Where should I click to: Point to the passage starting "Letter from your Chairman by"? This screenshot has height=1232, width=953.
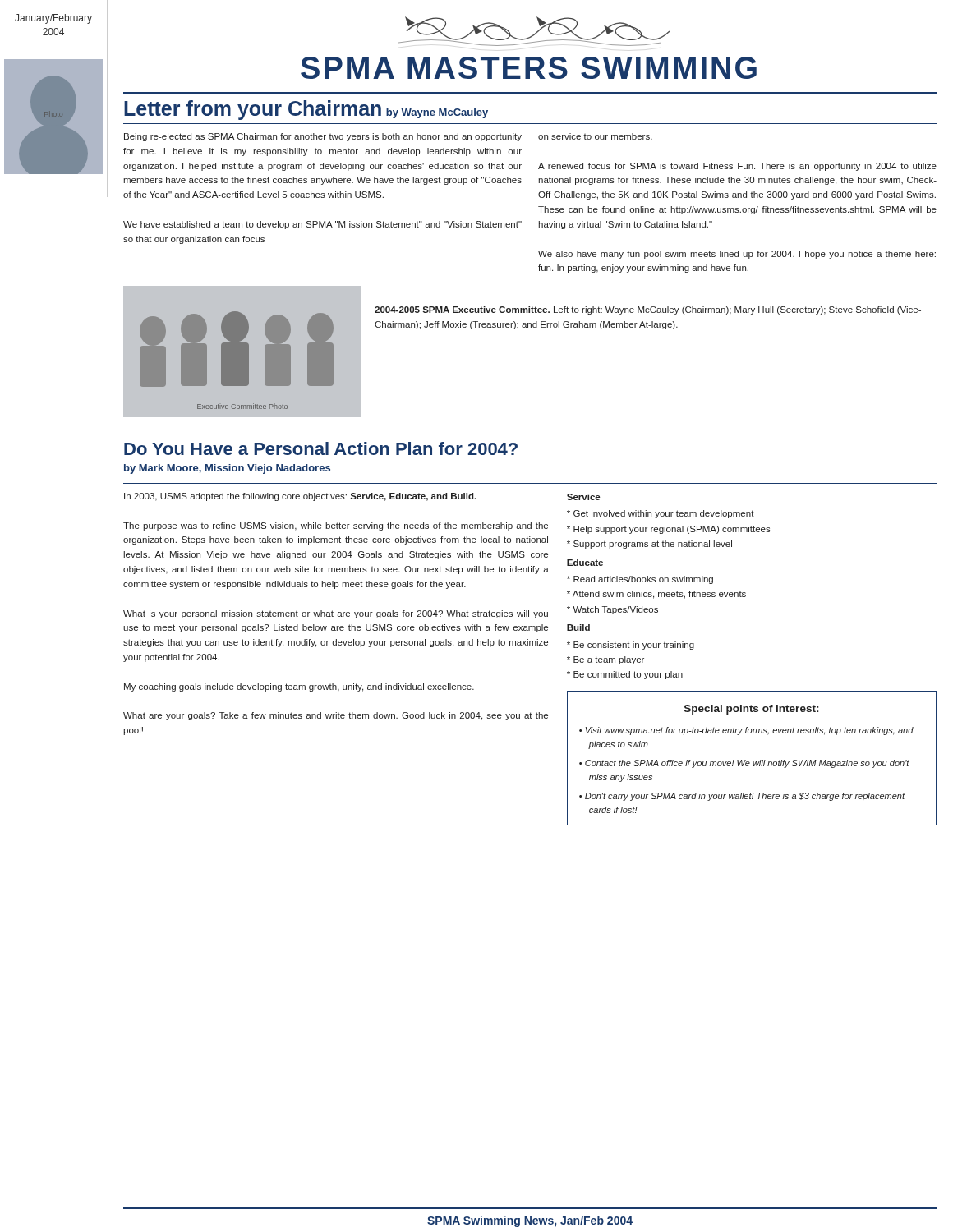point(306,108)
